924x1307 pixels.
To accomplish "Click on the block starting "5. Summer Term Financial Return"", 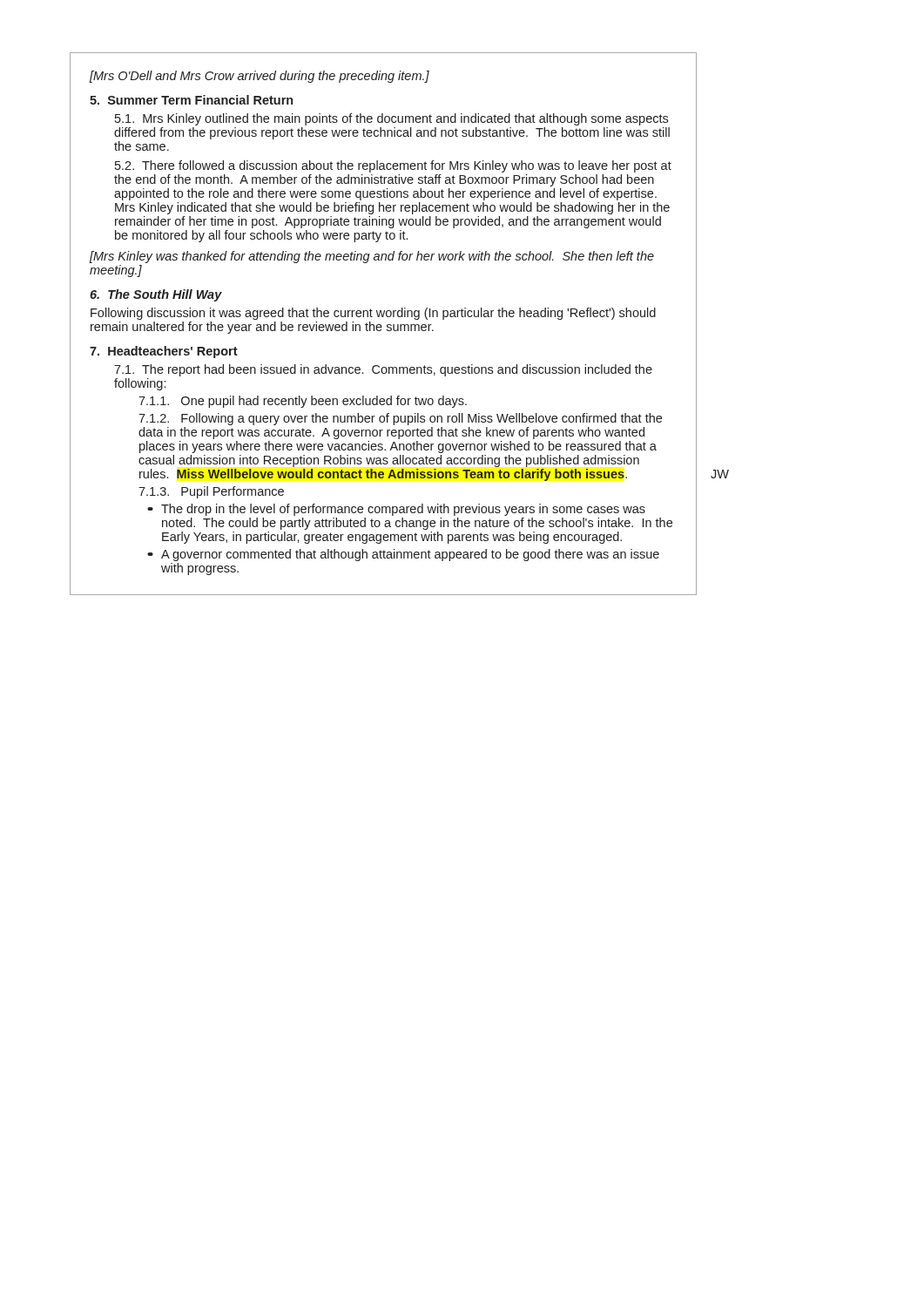I will coord(192,100).
